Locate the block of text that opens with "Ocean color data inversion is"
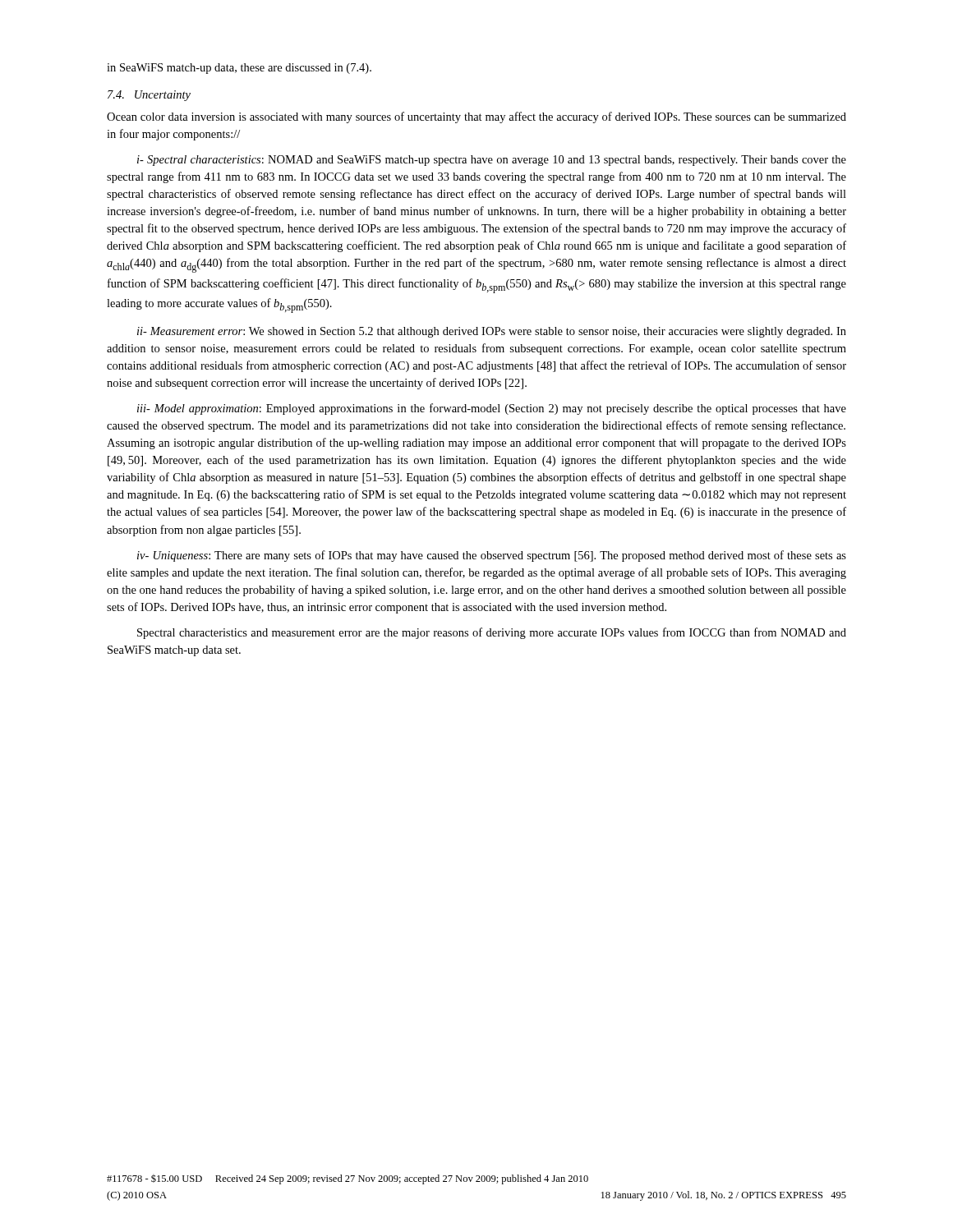The image size is (953, 1232). click(476, 125)
